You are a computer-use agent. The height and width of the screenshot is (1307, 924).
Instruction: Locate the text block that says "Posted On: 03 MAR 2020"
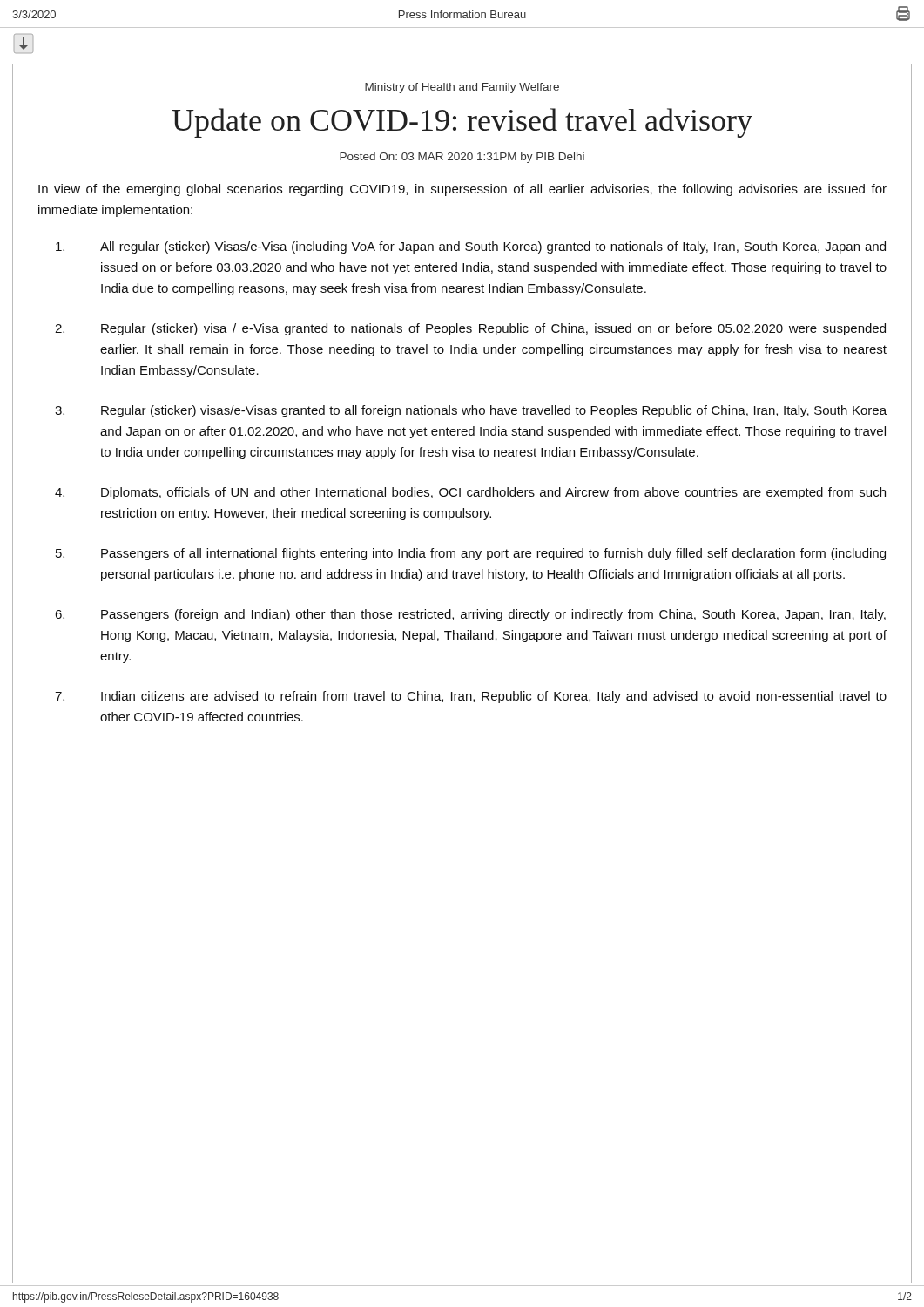(462, 157)
